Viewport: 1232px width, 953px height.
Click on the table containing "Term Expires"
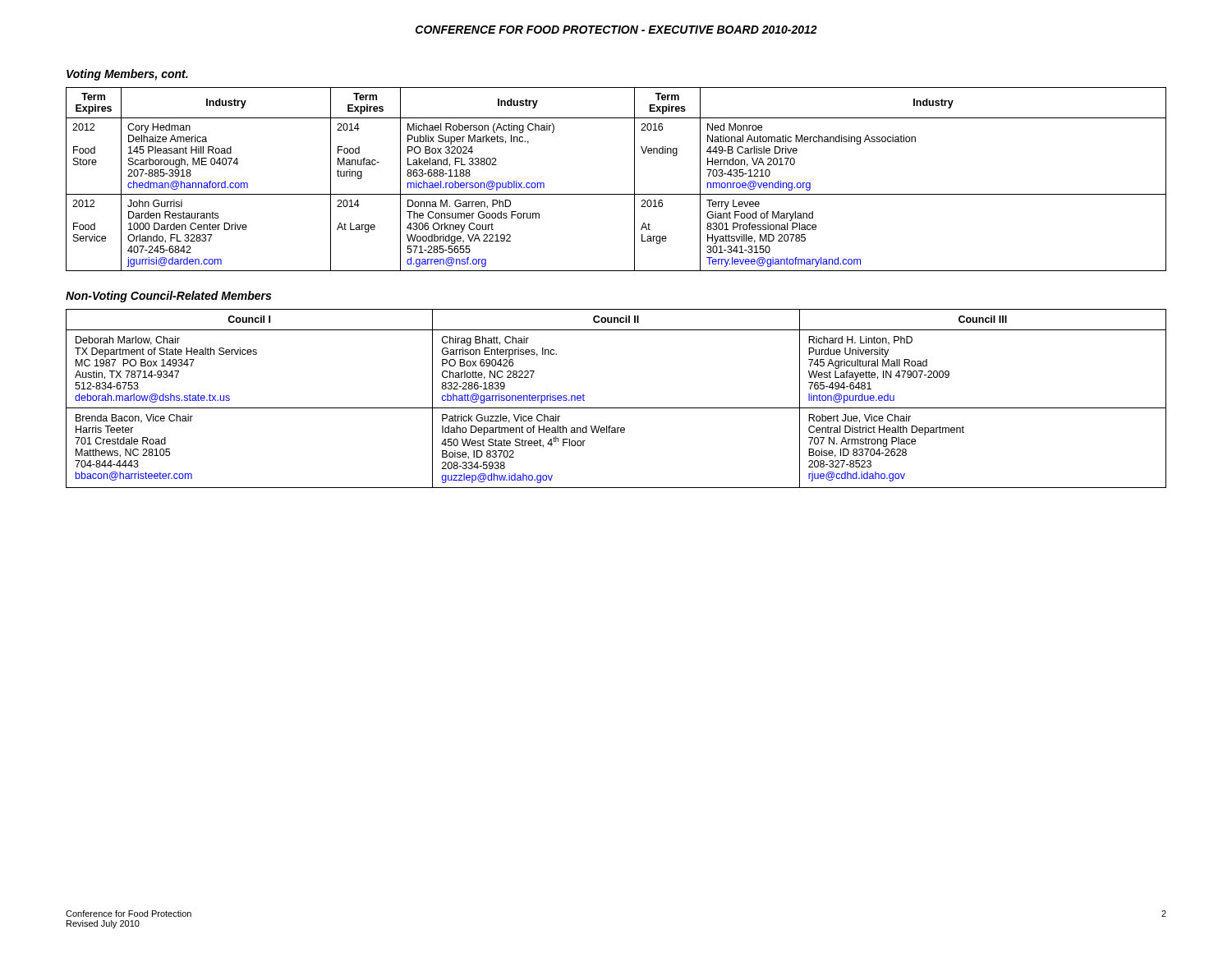616,179
